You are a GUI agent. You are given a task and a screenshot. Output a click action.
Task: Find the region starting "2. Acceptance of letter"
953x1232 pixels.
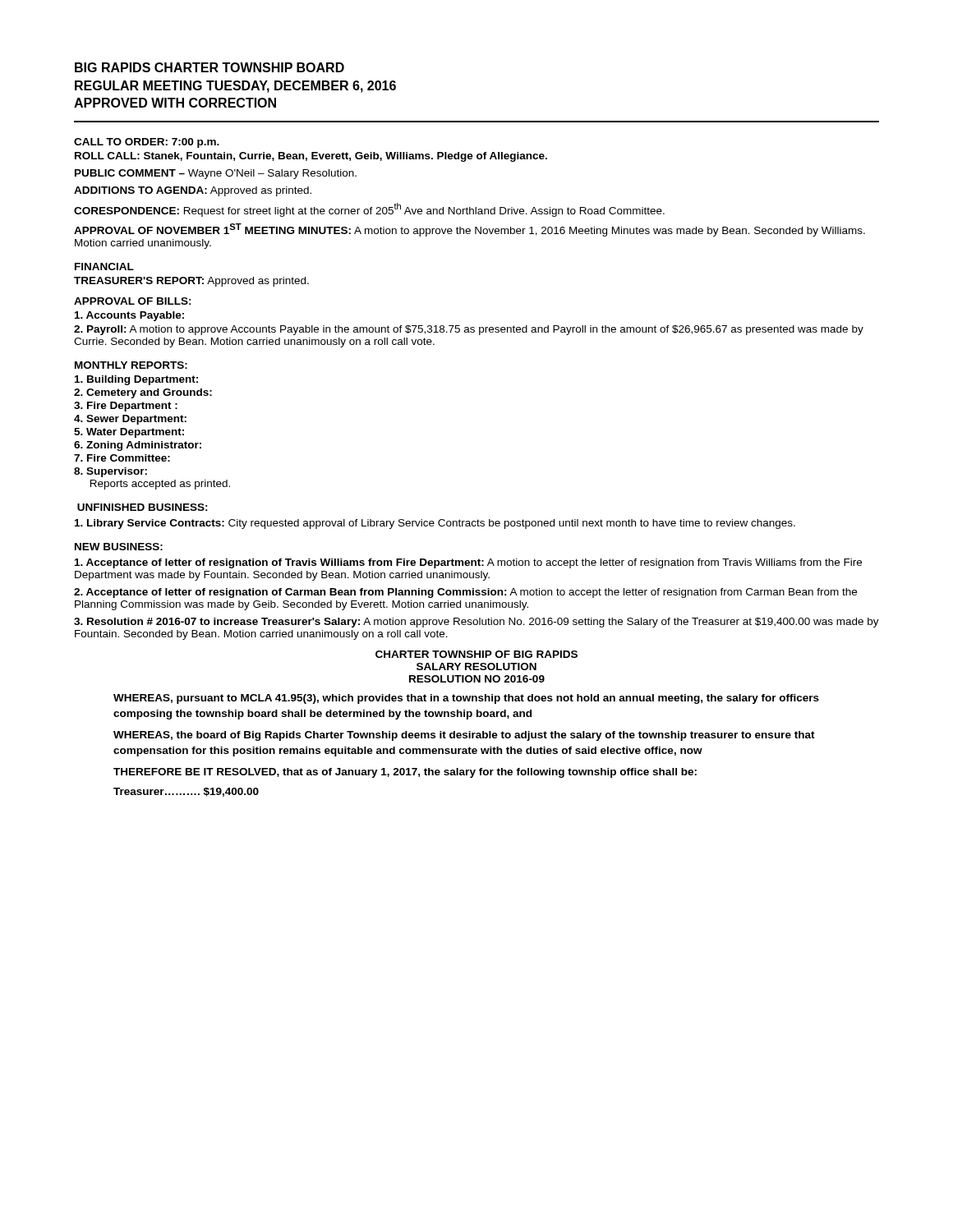[x=466, y=598]
